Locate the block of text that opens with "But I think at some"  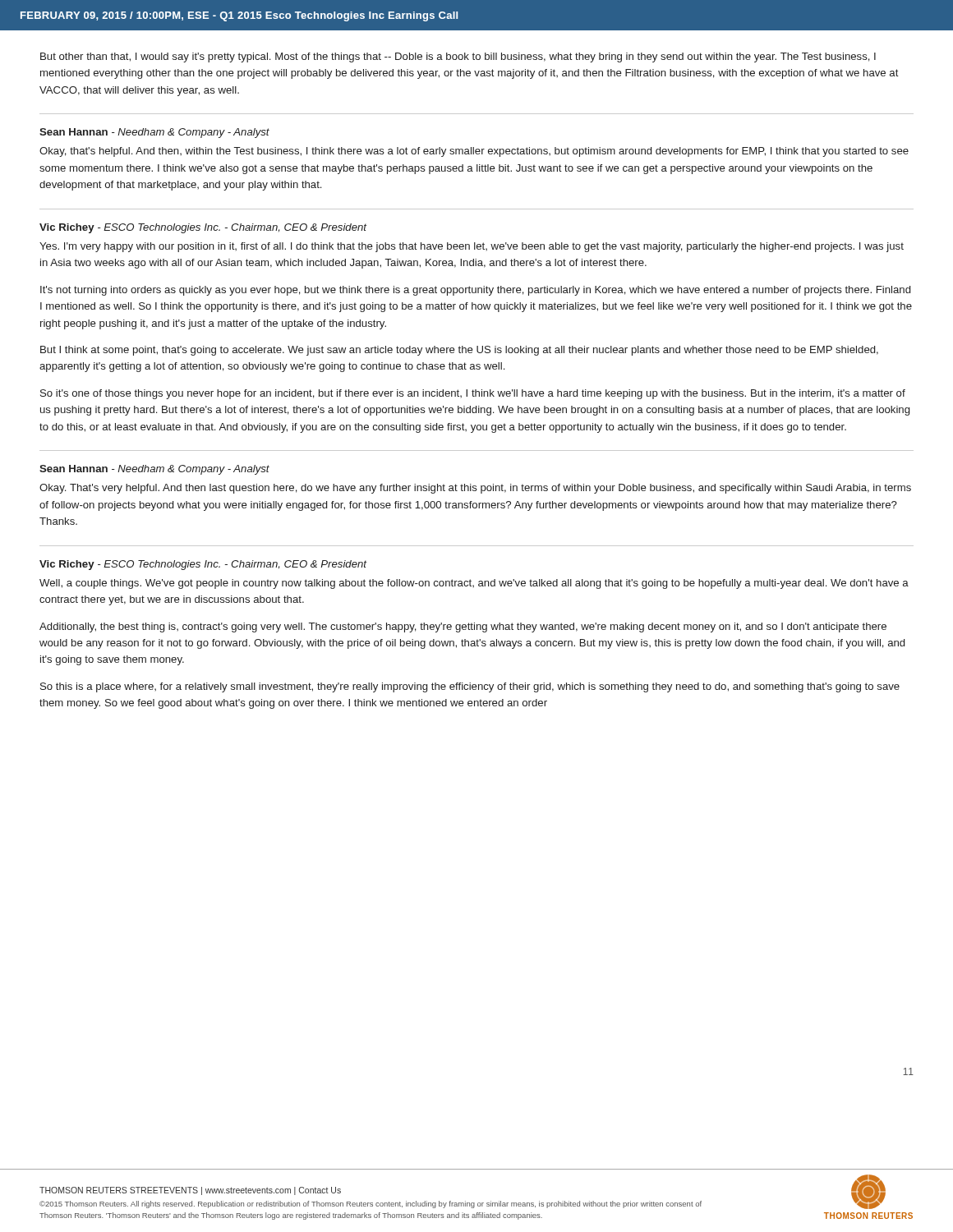pos(459,358)
